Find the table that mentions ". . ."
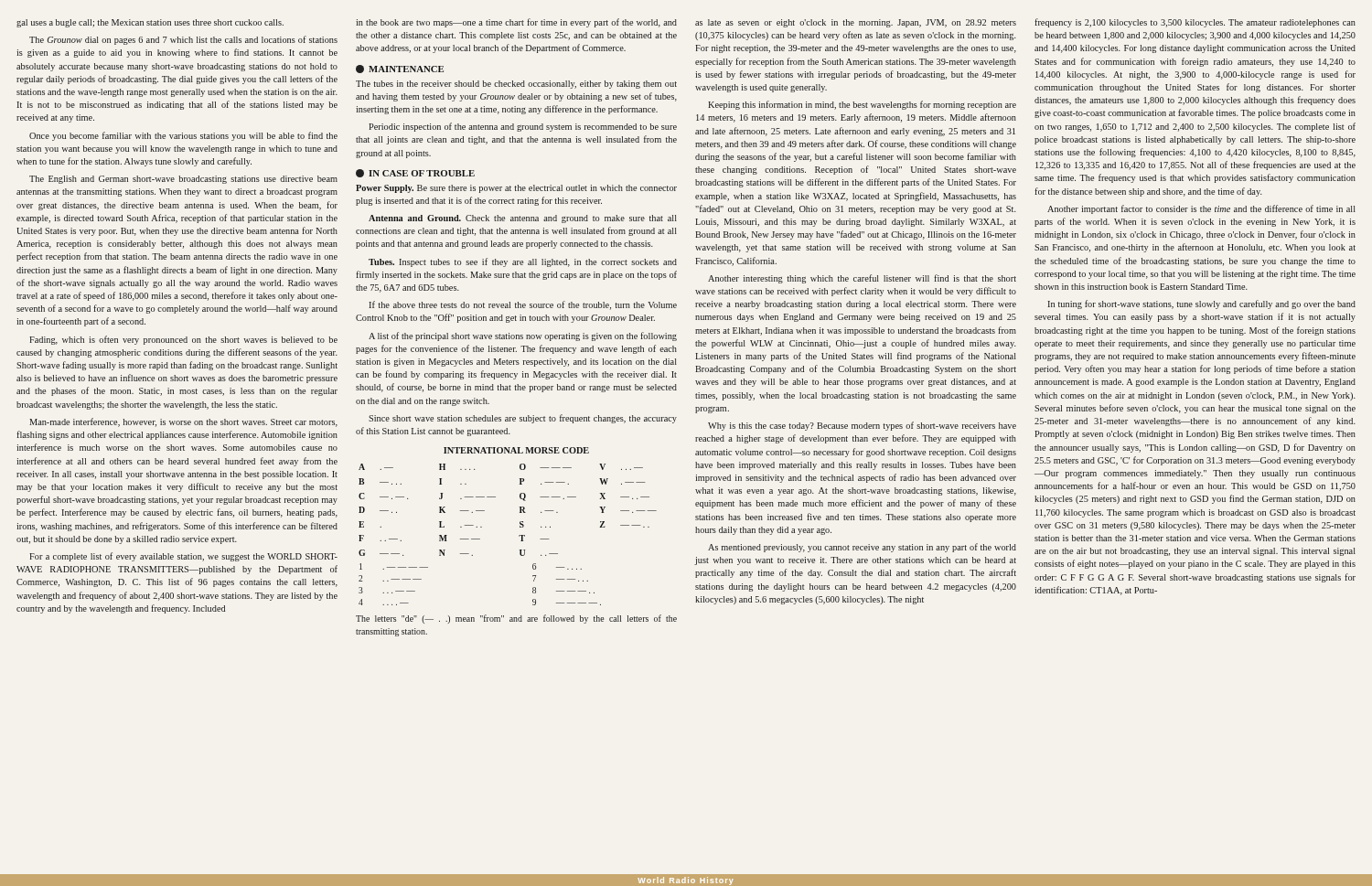This screenshot has height=886, width=1372. [516, 535]
